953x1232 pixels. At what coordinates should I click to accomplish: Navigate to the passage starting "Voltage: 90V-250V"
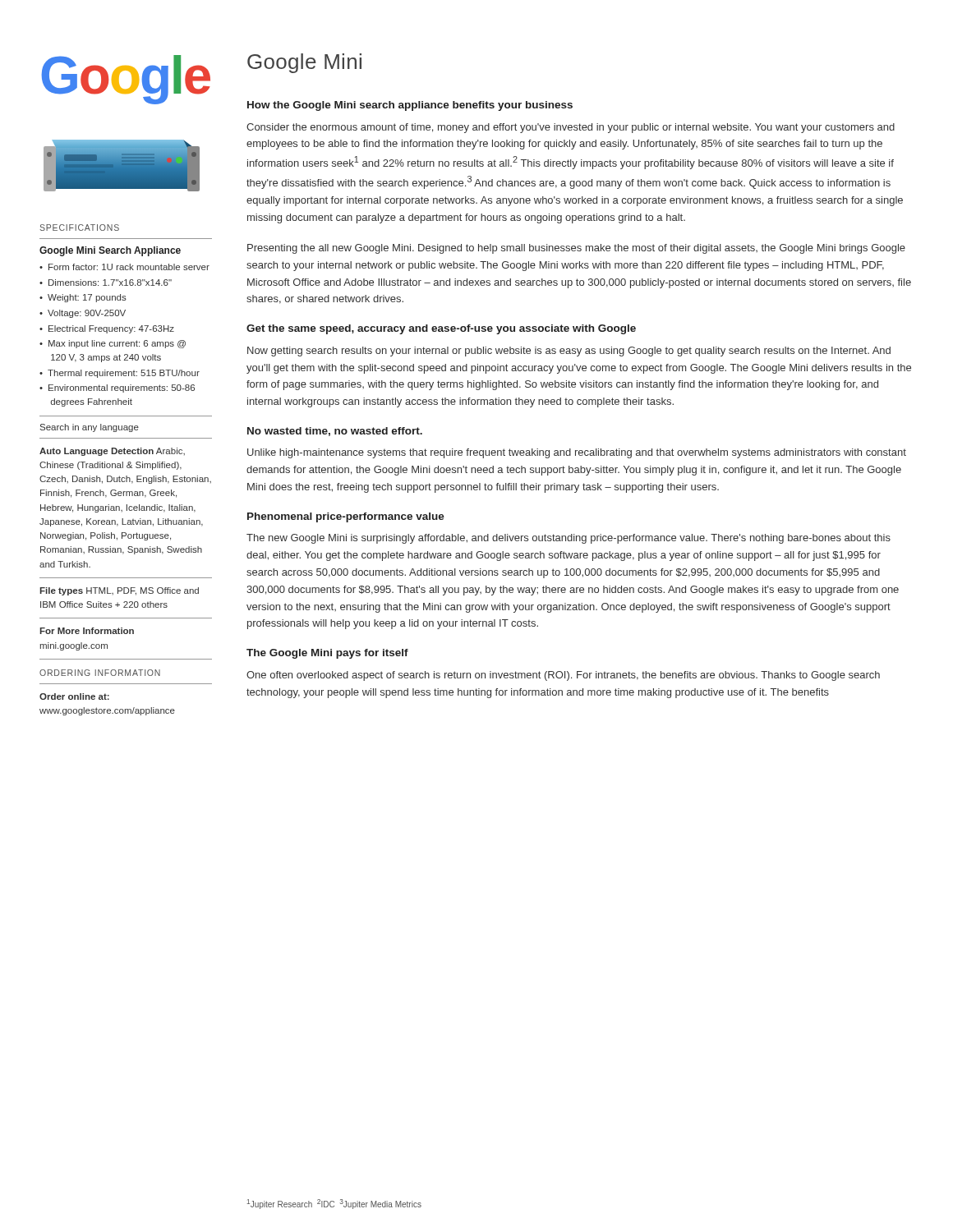pos(126,313)
